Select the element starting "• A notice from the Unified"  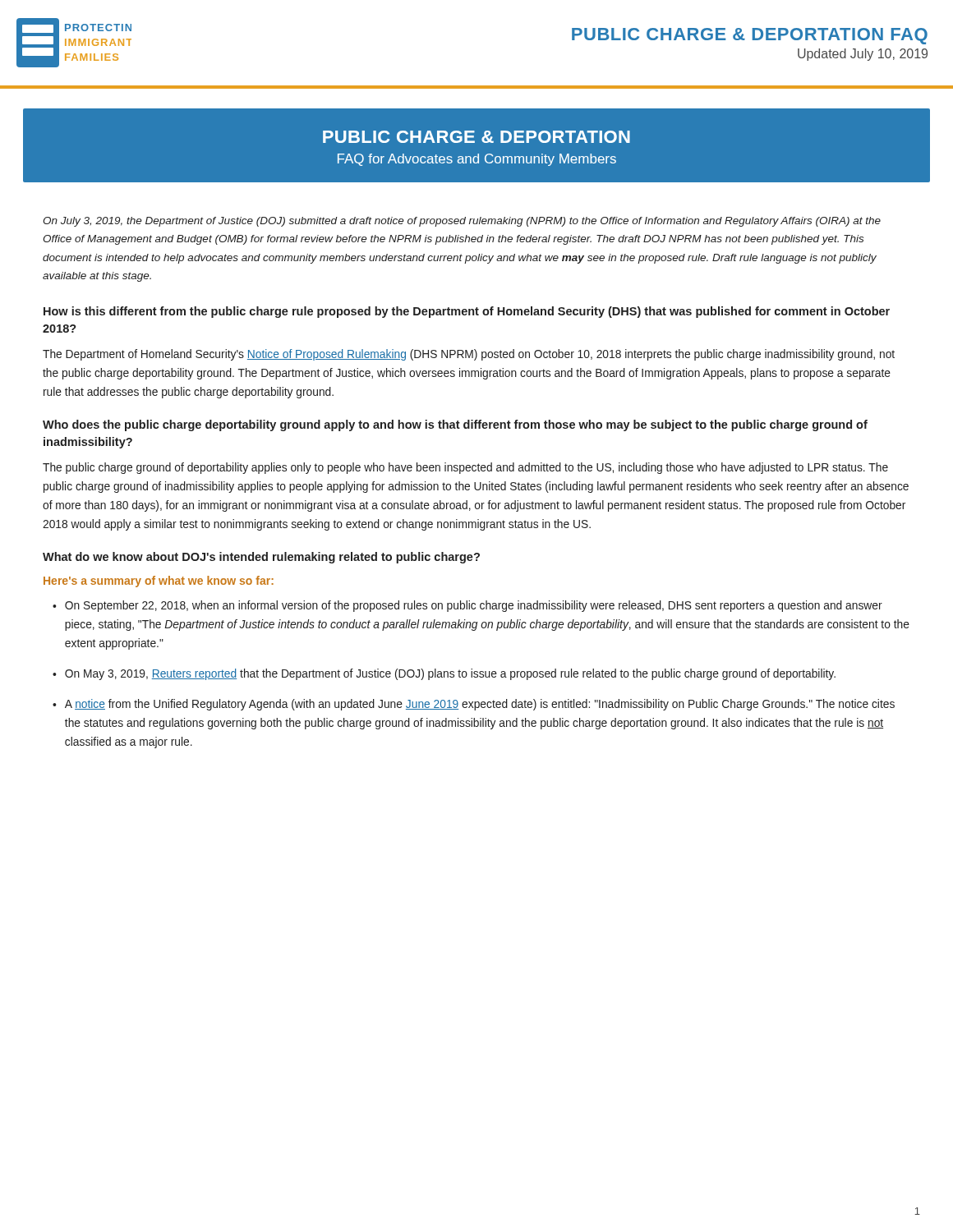[481, 724]
